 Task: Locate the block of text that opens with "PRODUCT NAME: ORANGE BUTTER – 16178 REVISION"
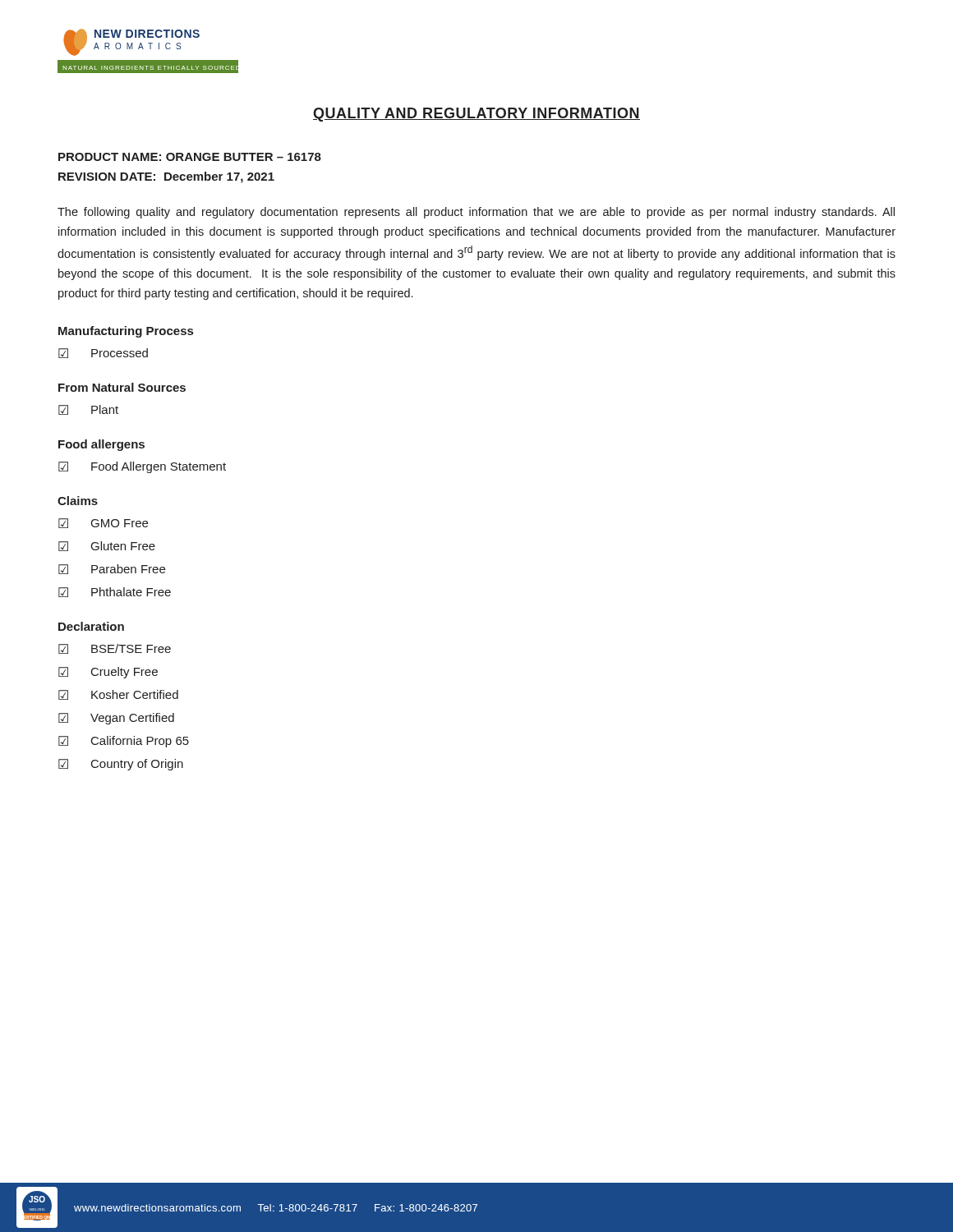(x=190, y=157)
